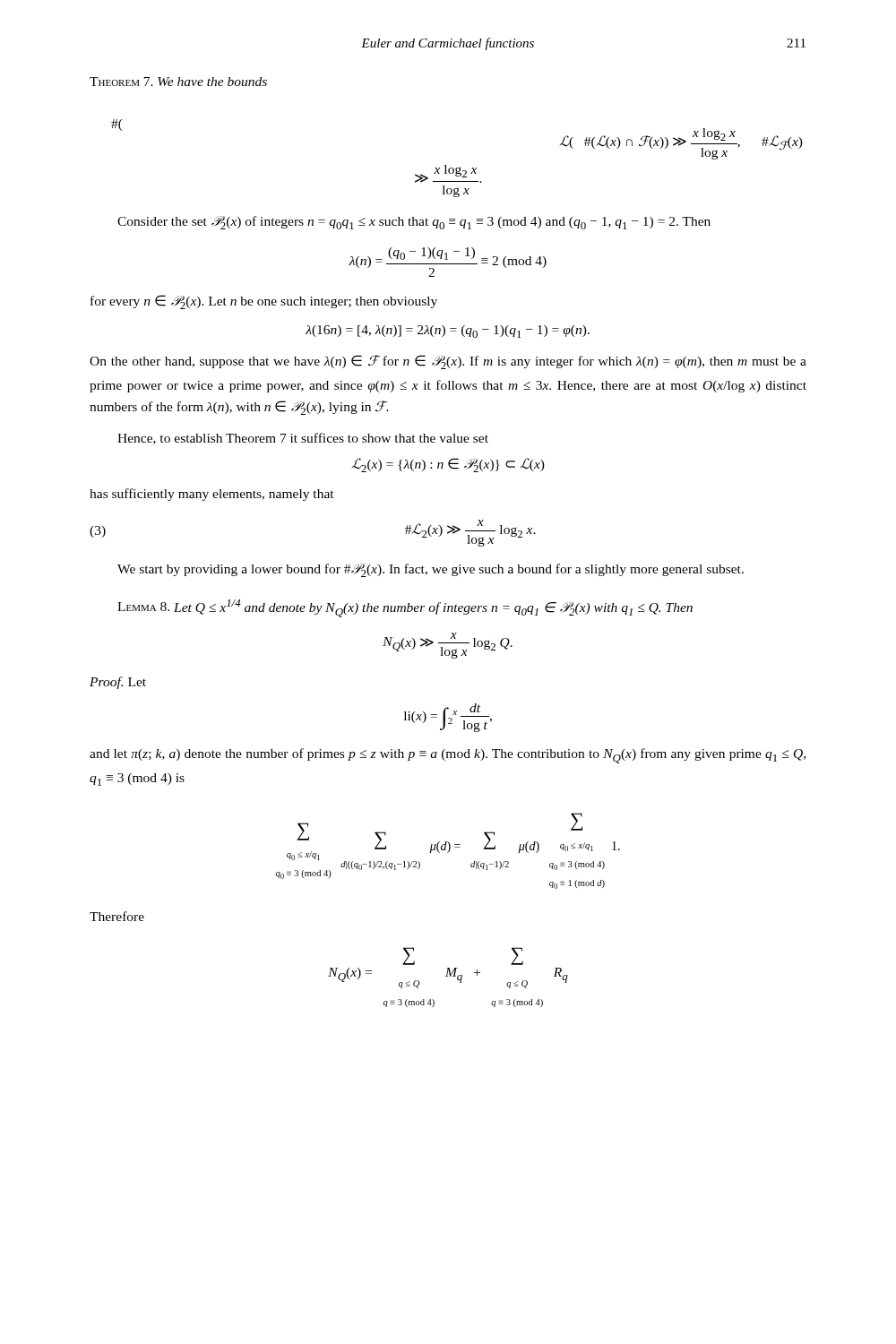
Task: Navigate to the block starting "Theorem 7. We have the bounds"
Action: point(178,81)
